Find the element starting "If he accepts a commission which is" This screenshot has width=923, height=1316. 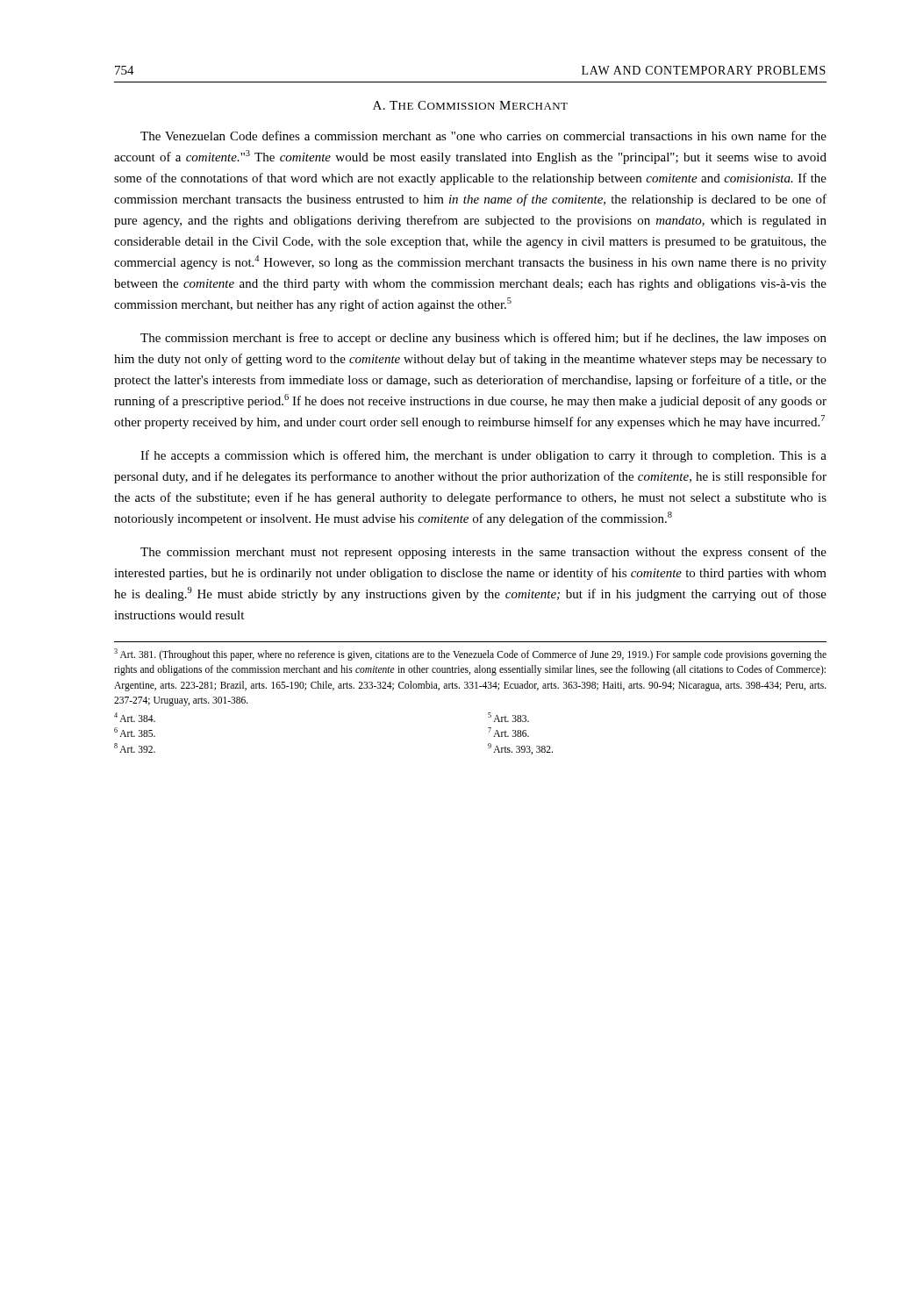pos(470,487)
